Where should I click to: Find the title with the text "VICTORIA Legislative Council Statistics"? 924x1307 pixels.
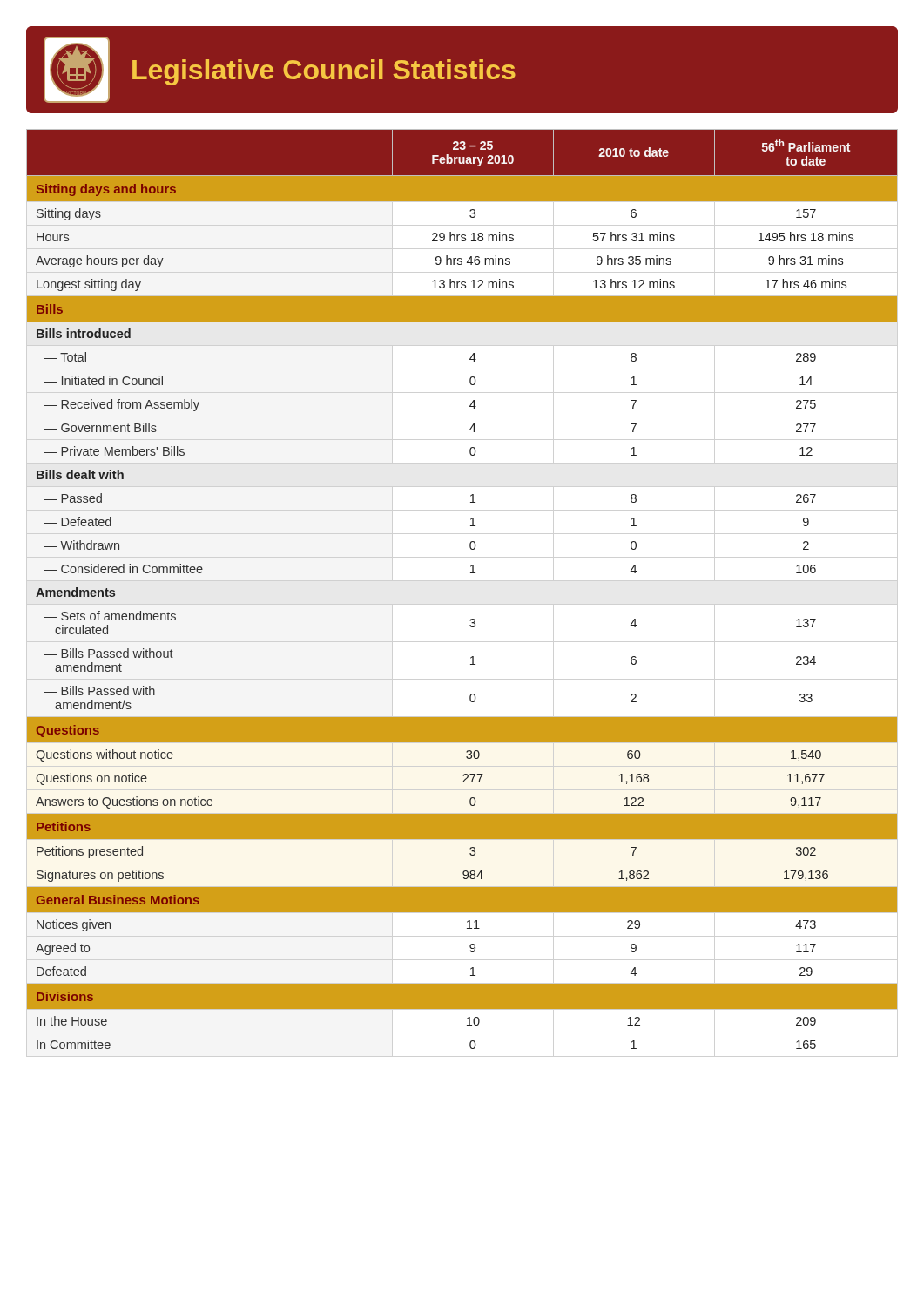tap(462, 70)
